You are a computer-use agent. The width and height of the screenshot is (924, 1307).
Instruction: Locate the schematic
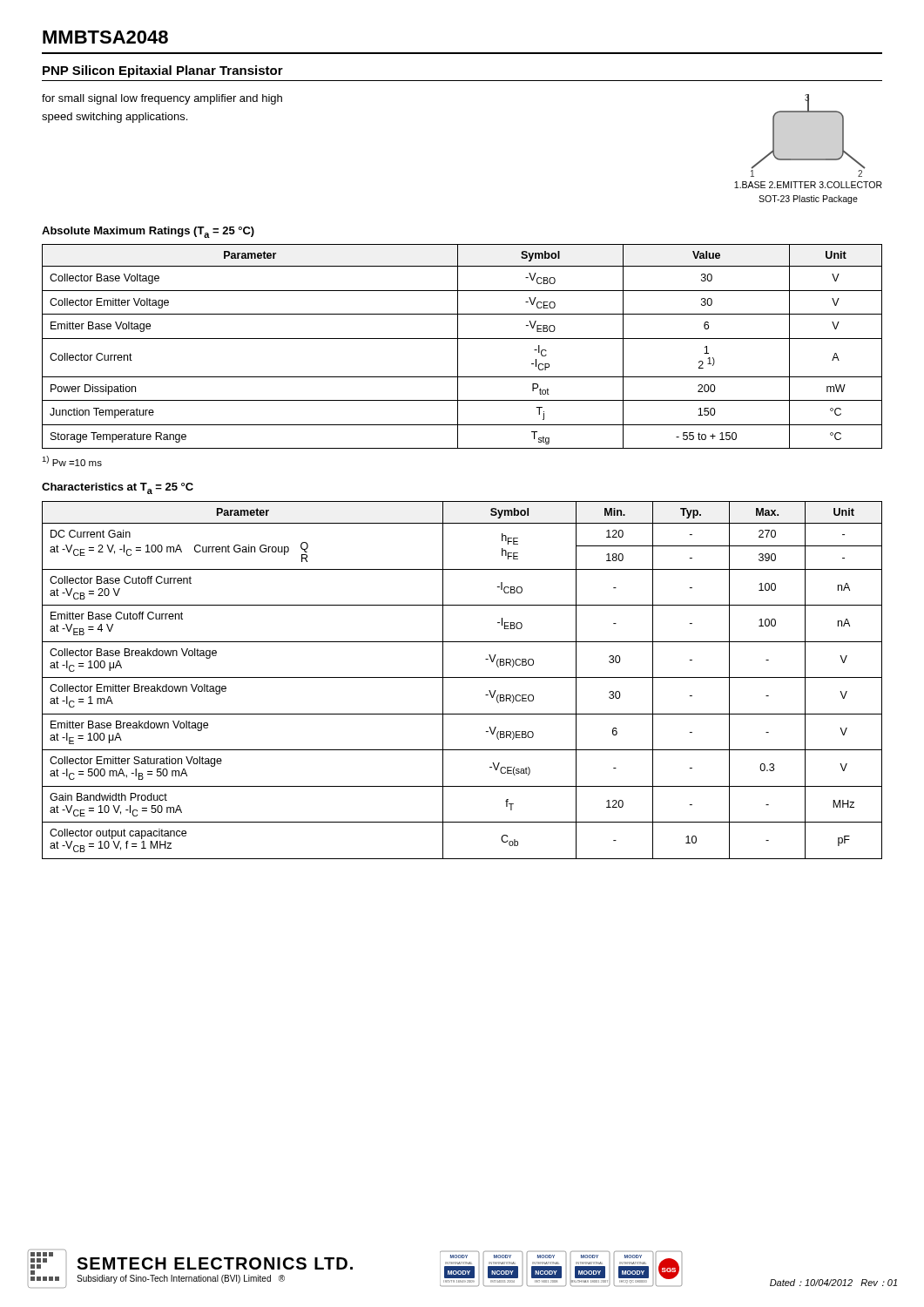pos(808,133)
